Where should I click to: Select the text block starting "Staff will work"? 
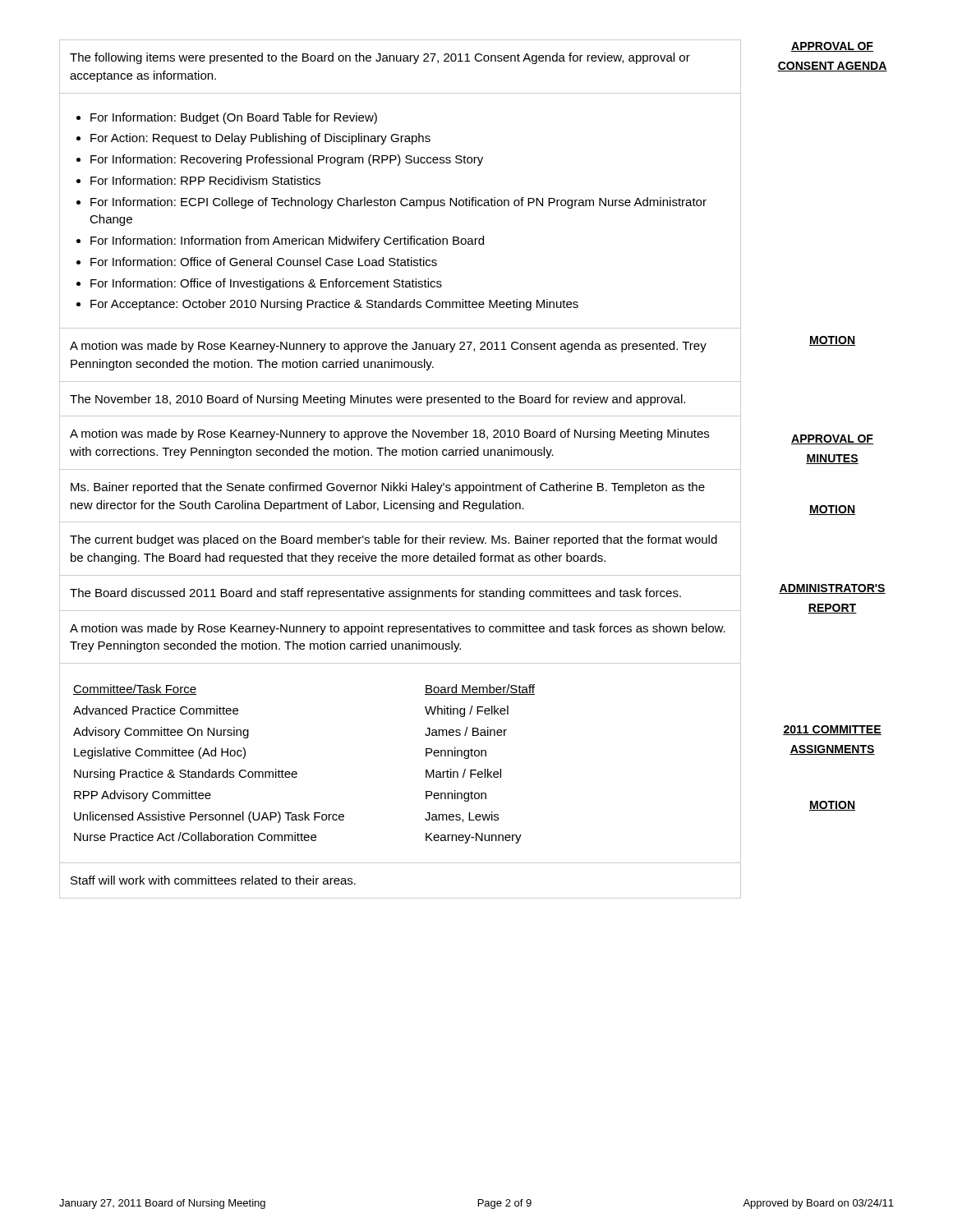(213, 880)
